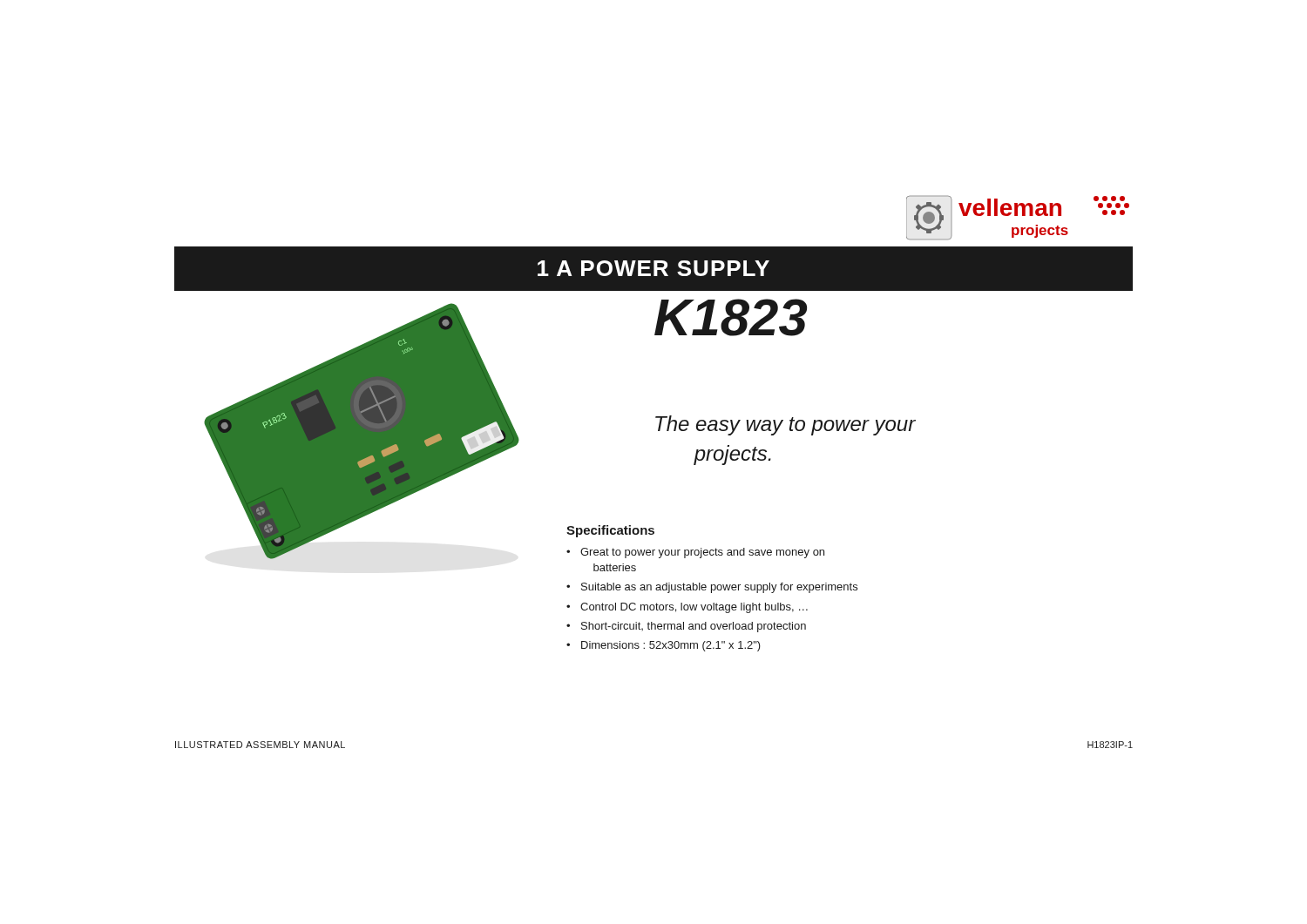Find the list item that says "Suitable as an adjustable power supply for experiments"
The image size is (1307, 924).
[x=719, y=587]
